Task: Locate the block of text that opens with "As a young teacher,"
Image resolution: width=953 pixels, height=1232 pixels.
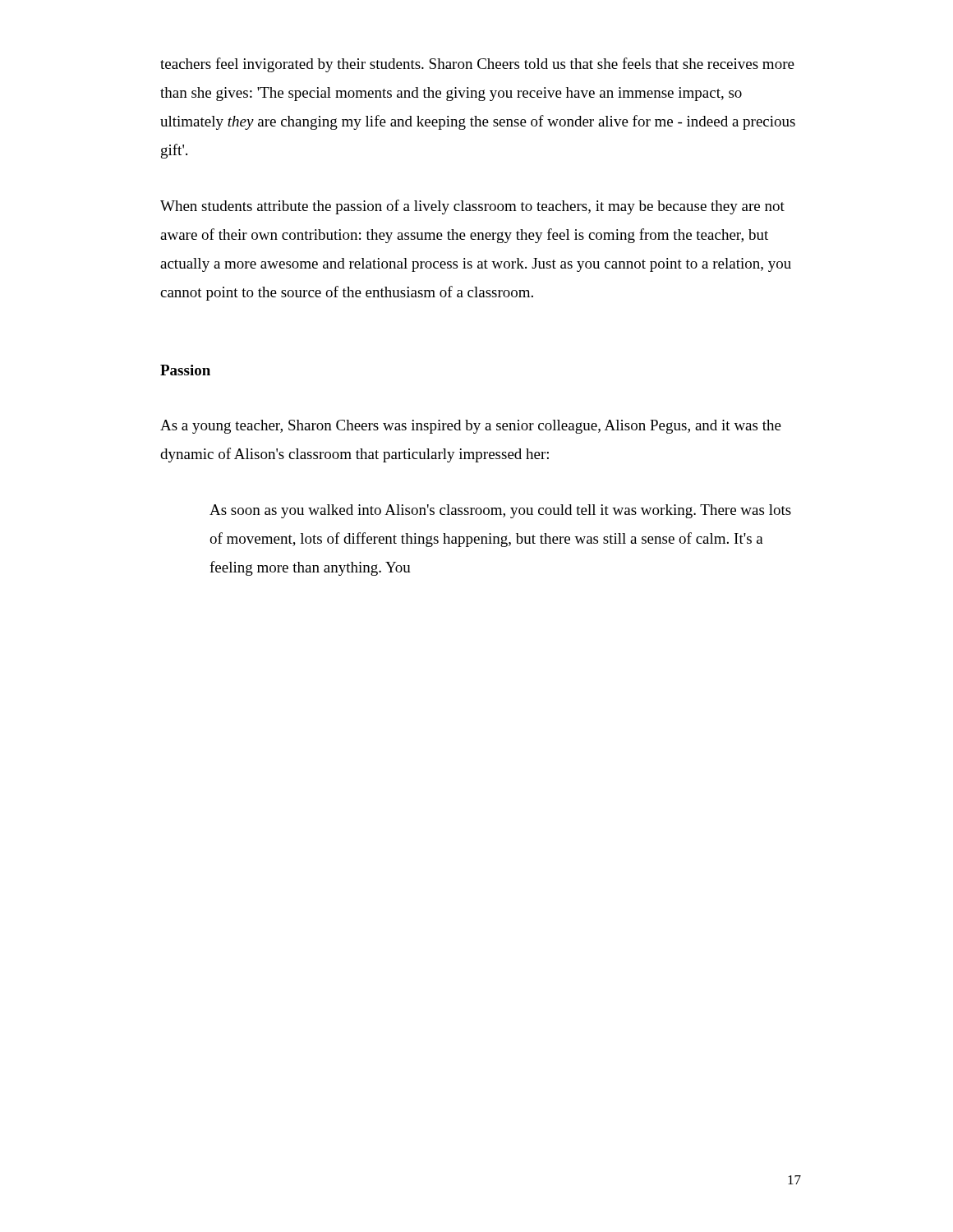Action: tap(471, 440)
